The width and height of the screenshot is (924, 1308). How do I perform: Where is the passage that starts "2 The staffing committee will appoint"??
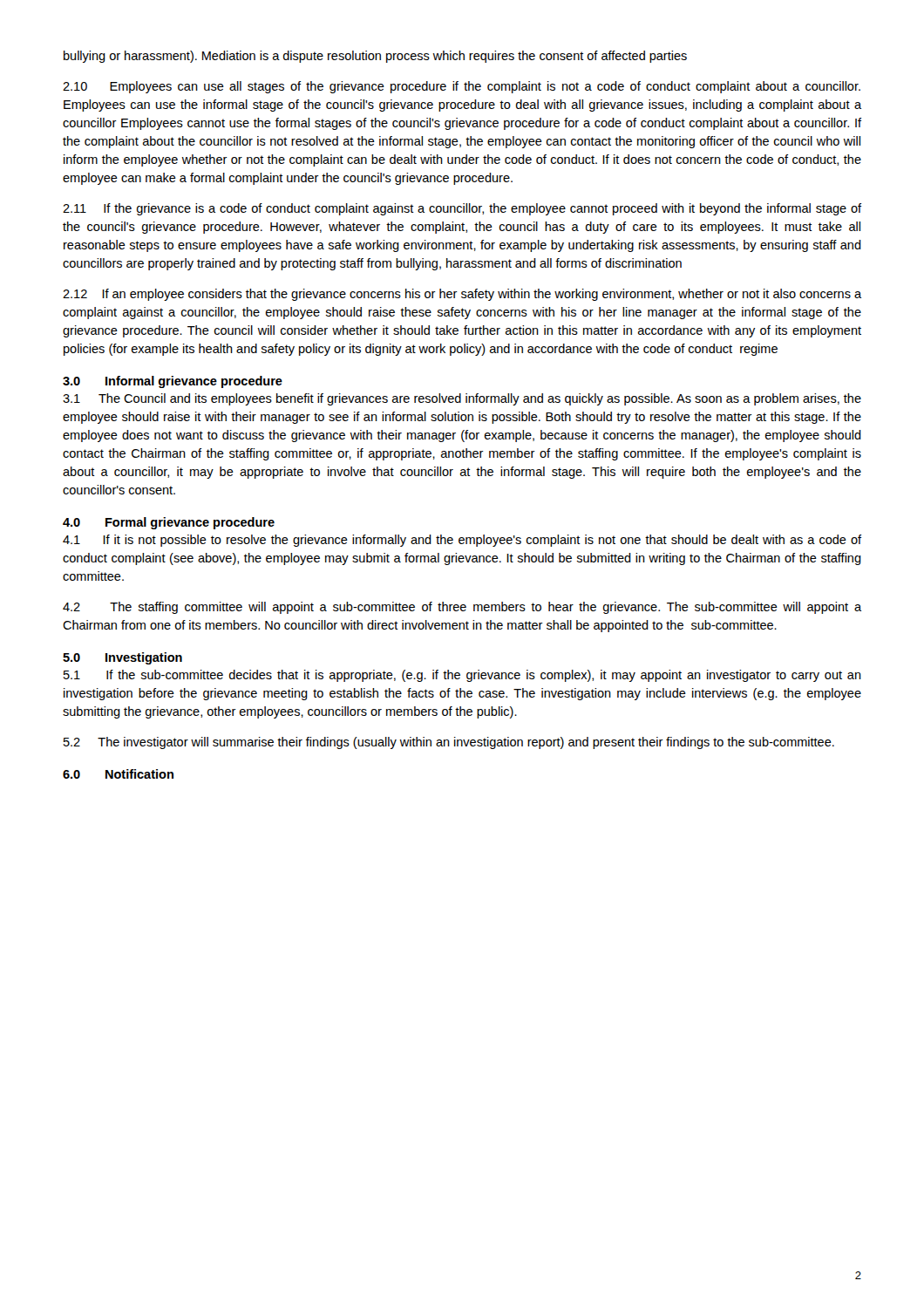462,616
